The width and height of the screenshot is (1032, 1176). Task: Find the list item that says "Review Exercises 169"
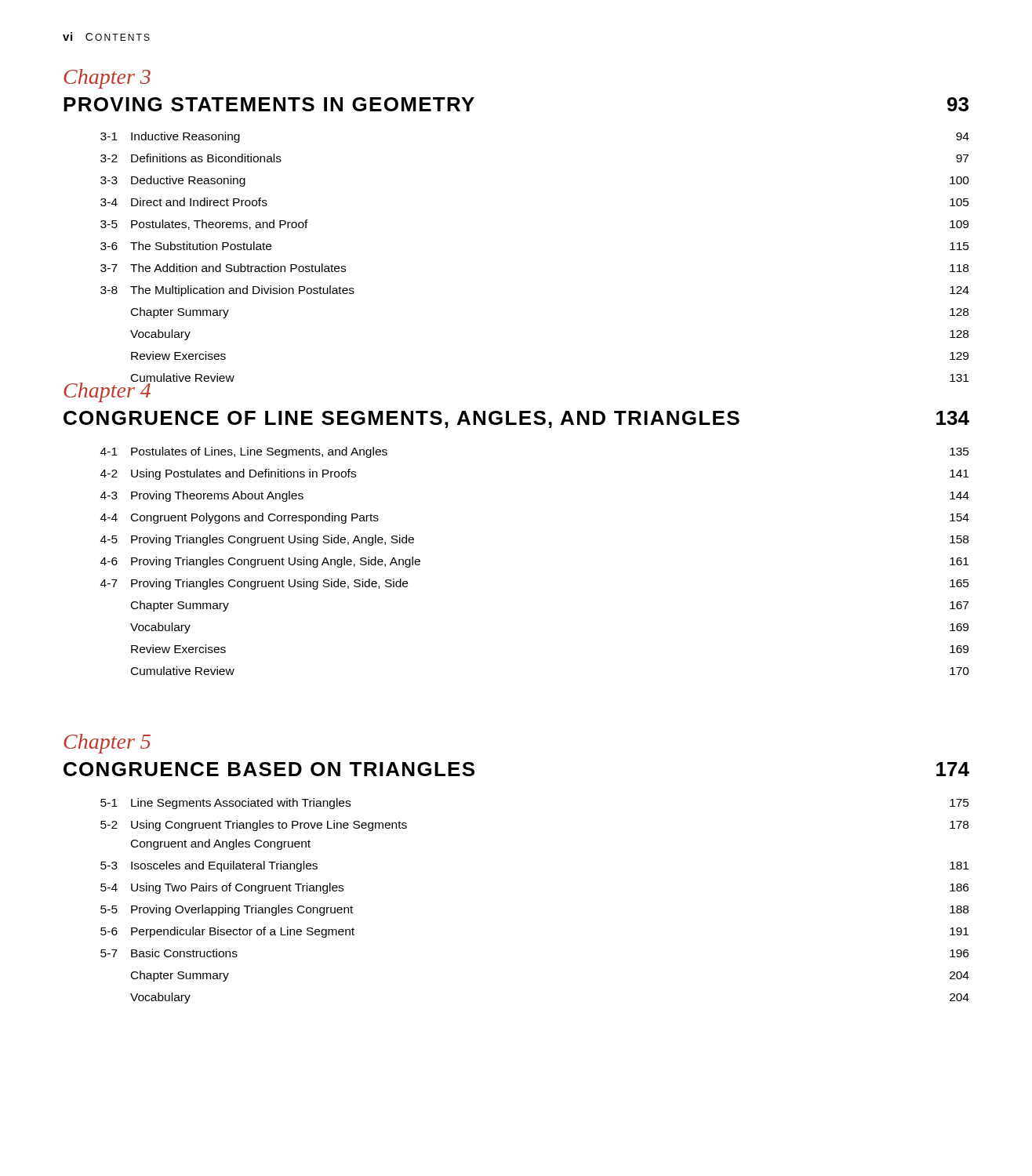click(x=178, y=649)
